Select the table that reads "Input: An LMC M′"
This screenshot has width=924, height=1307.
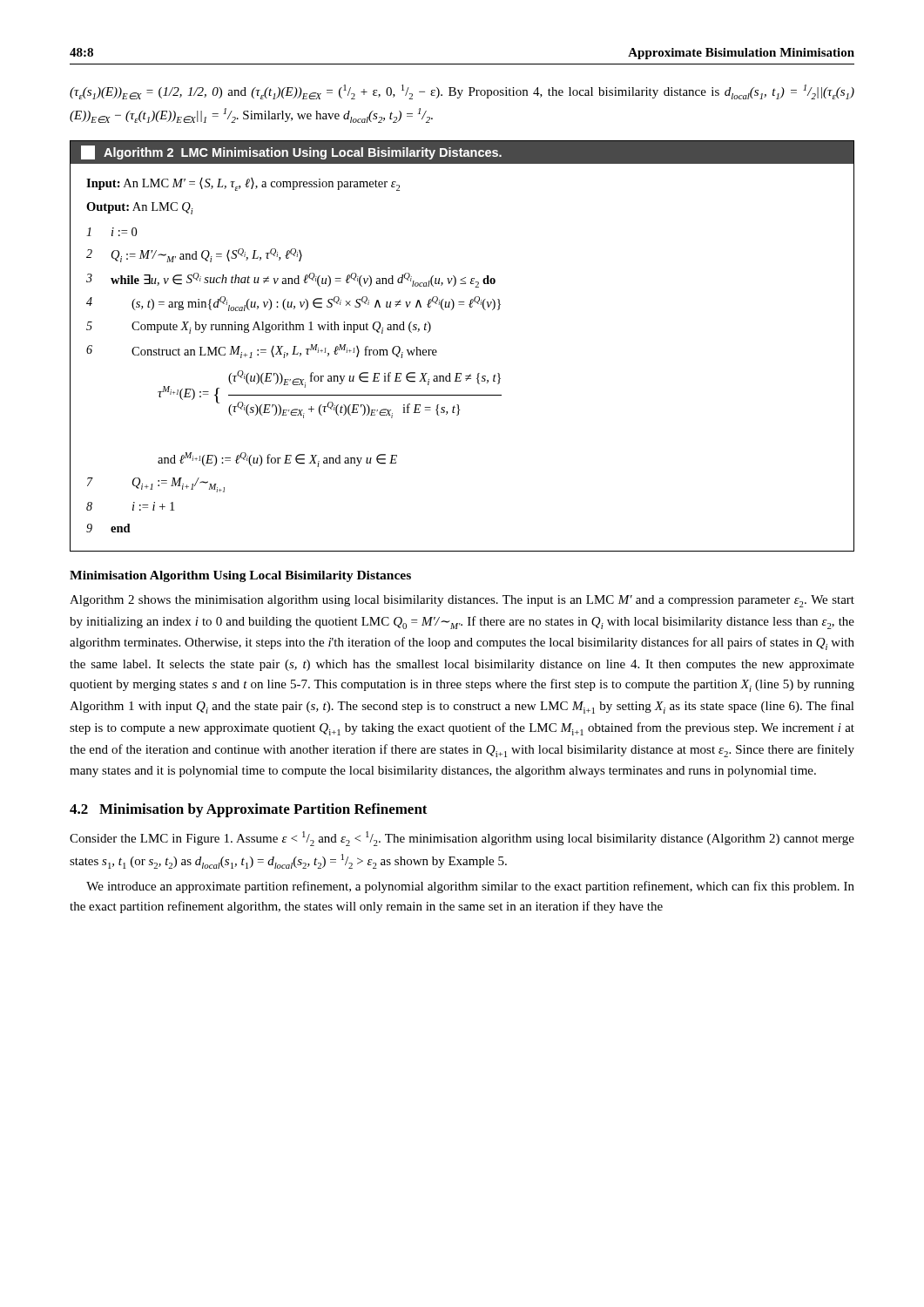[x=462, y=357]
